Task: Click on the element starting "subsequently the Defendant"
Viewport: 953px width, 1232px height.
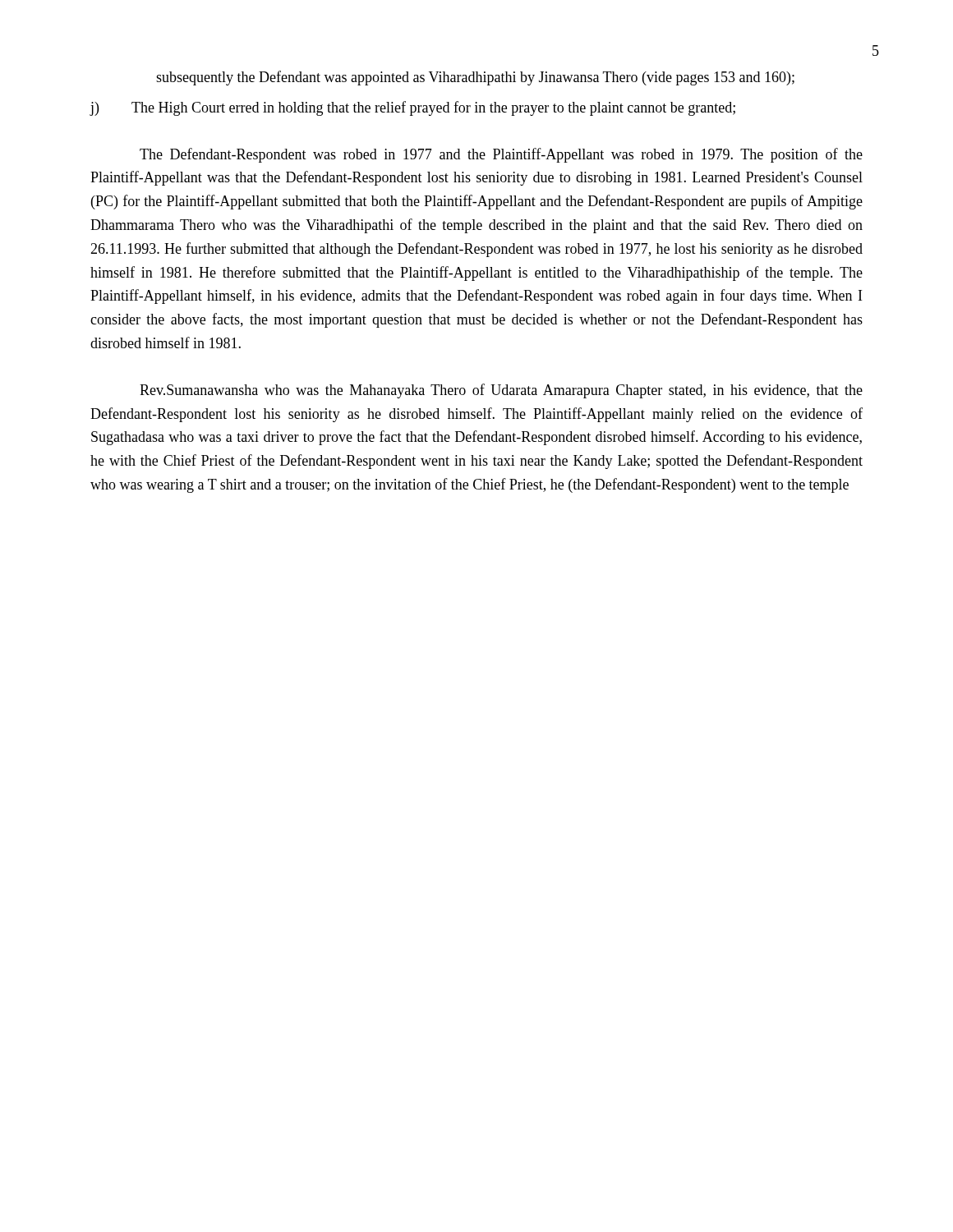Action: tap(476, 77)
